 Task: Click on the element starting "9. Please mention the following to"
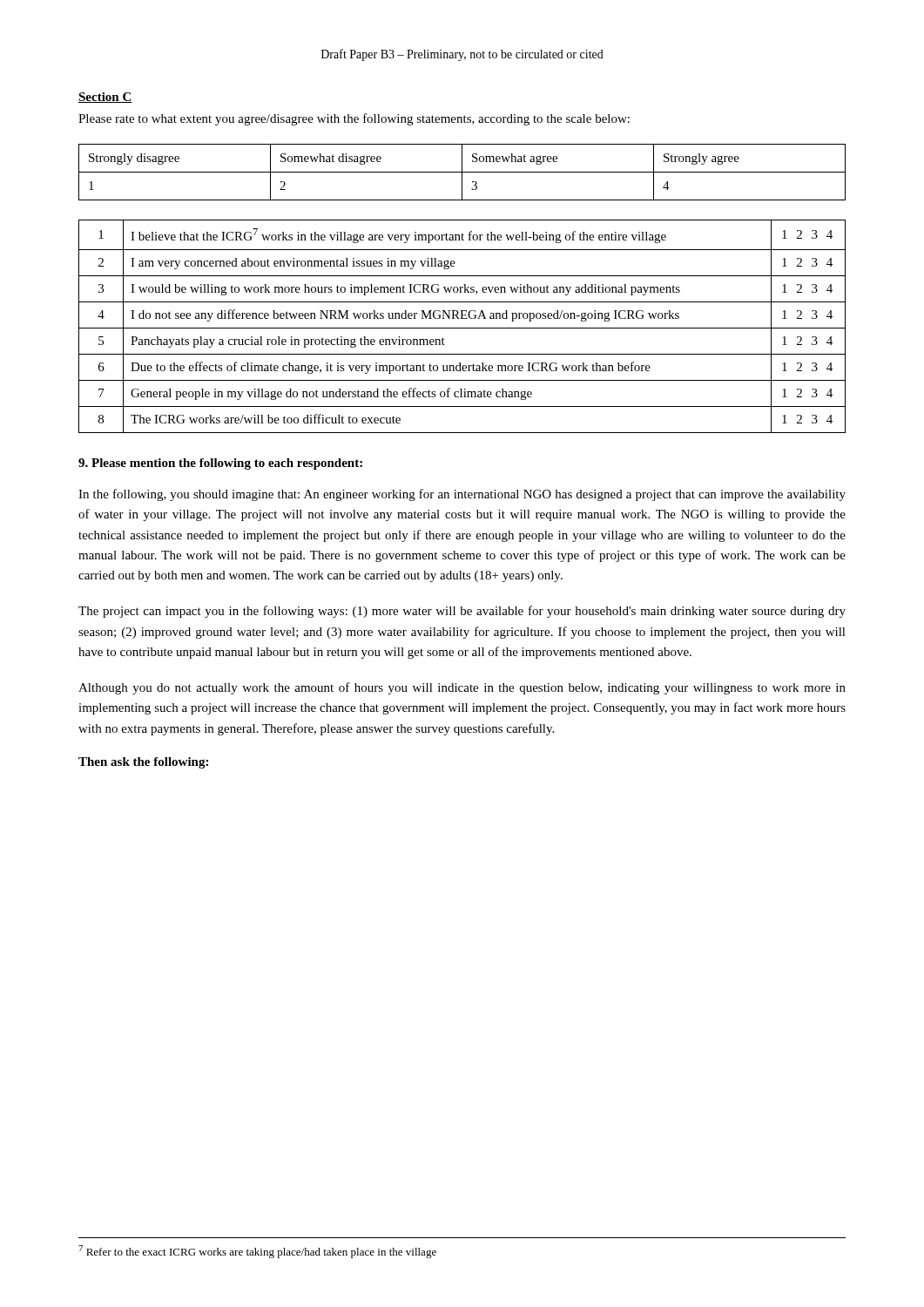click(x=221, y=463)
